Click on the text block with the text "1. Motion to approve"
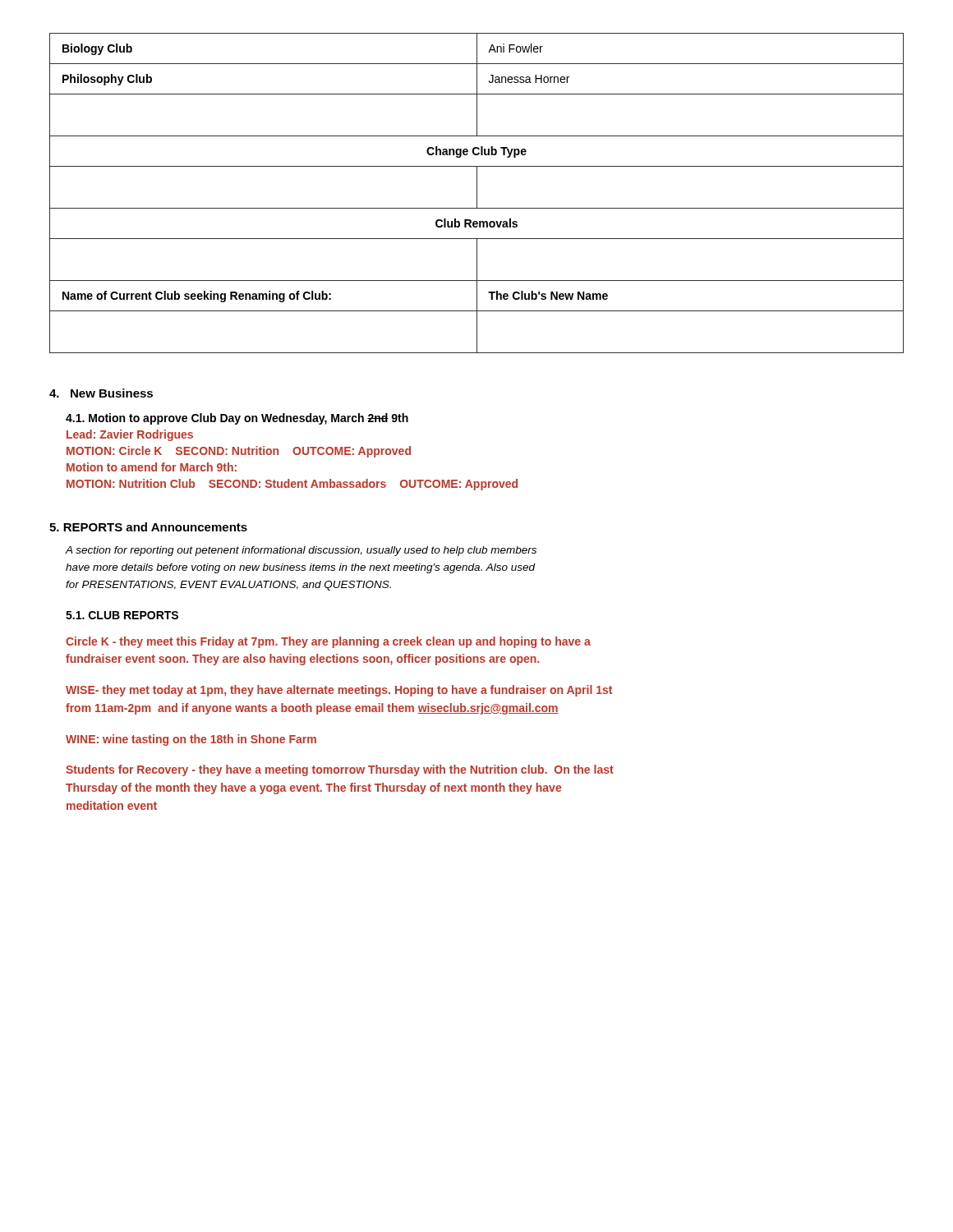This screenshot has width=953, height=1232. (x=237, y=419)
